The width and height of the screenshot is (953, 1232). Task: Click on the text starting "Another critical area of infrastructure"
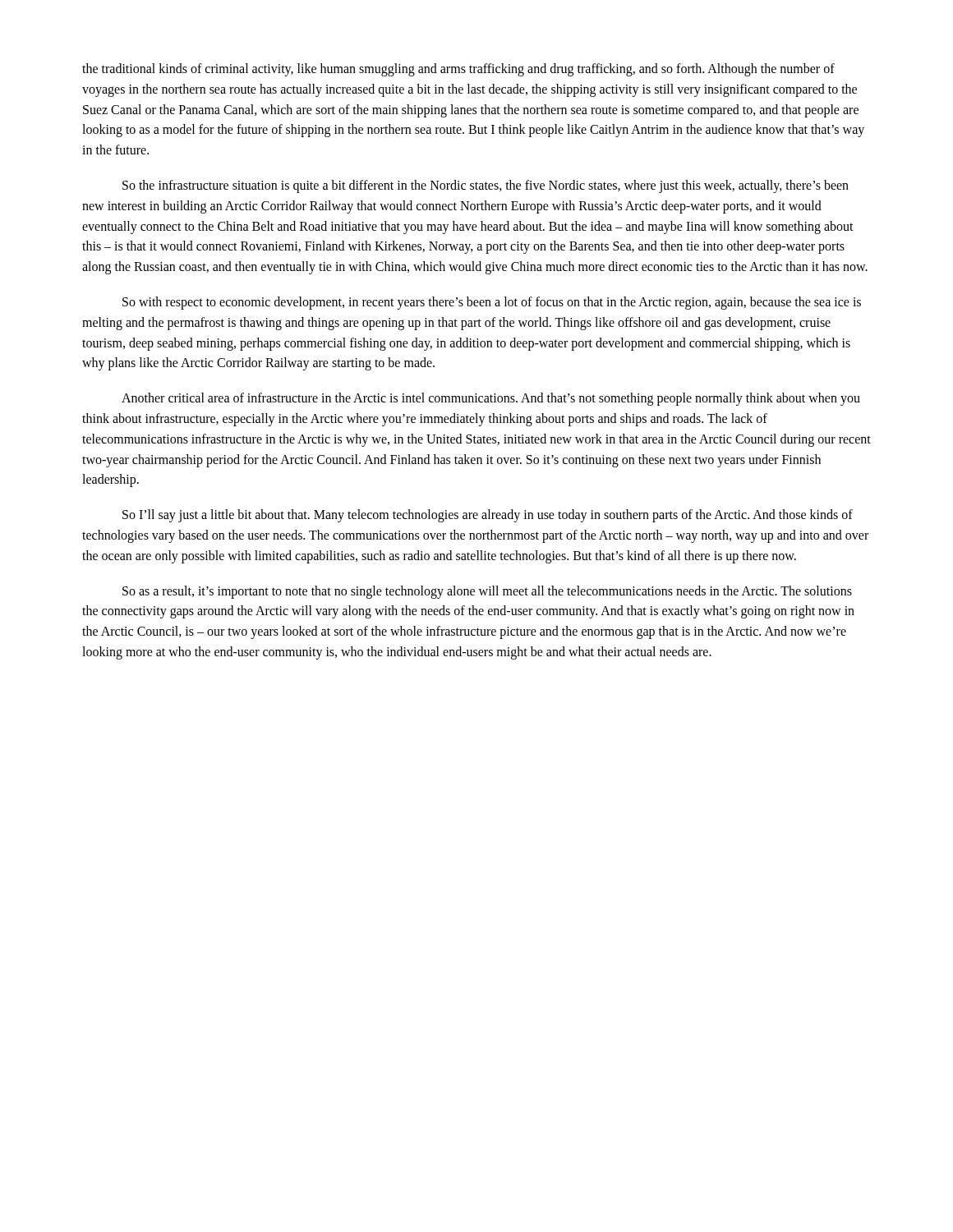click(x=476, y=439)
